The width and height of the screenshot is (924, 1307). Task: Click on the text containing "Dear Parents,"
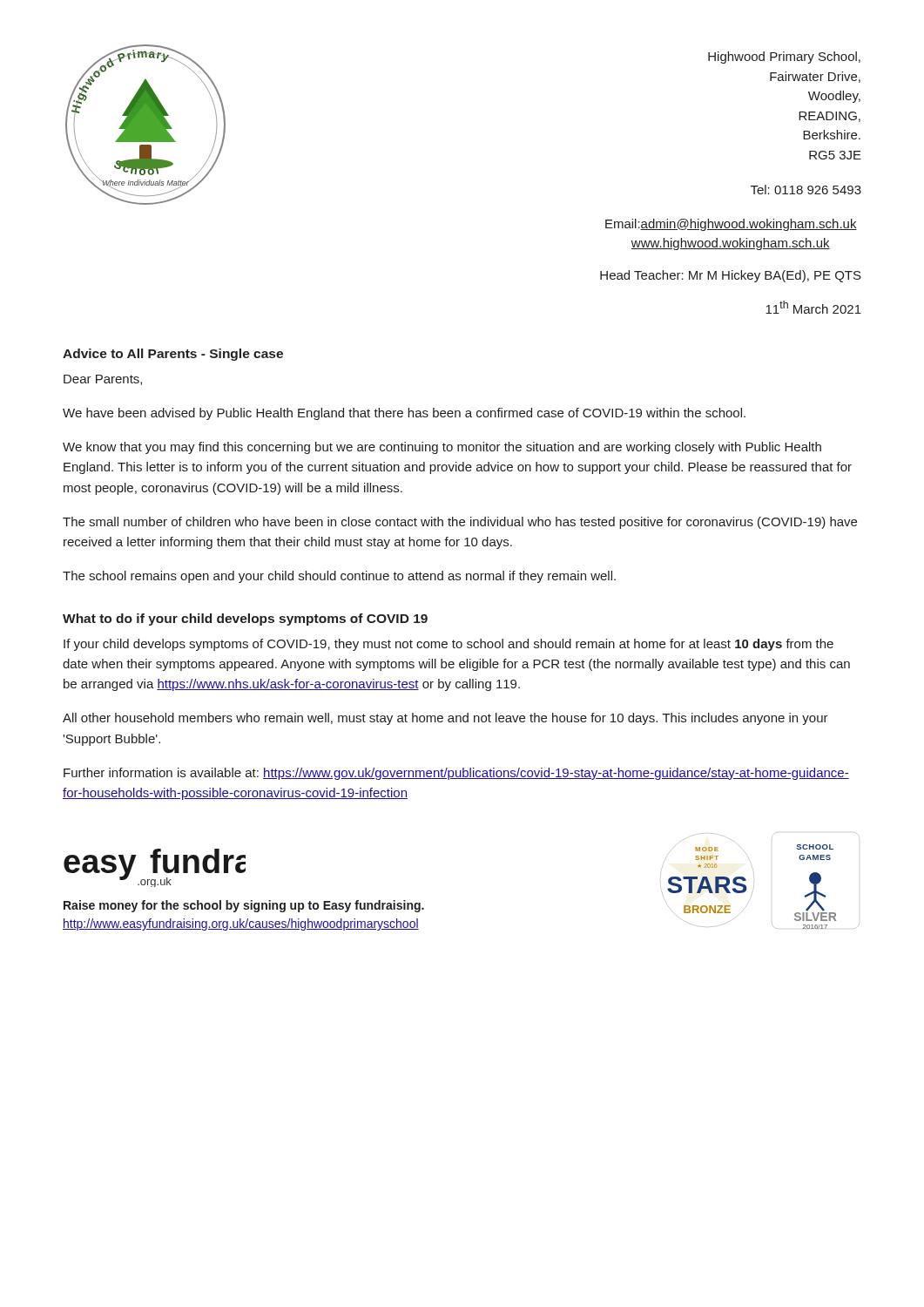point(103,378)
